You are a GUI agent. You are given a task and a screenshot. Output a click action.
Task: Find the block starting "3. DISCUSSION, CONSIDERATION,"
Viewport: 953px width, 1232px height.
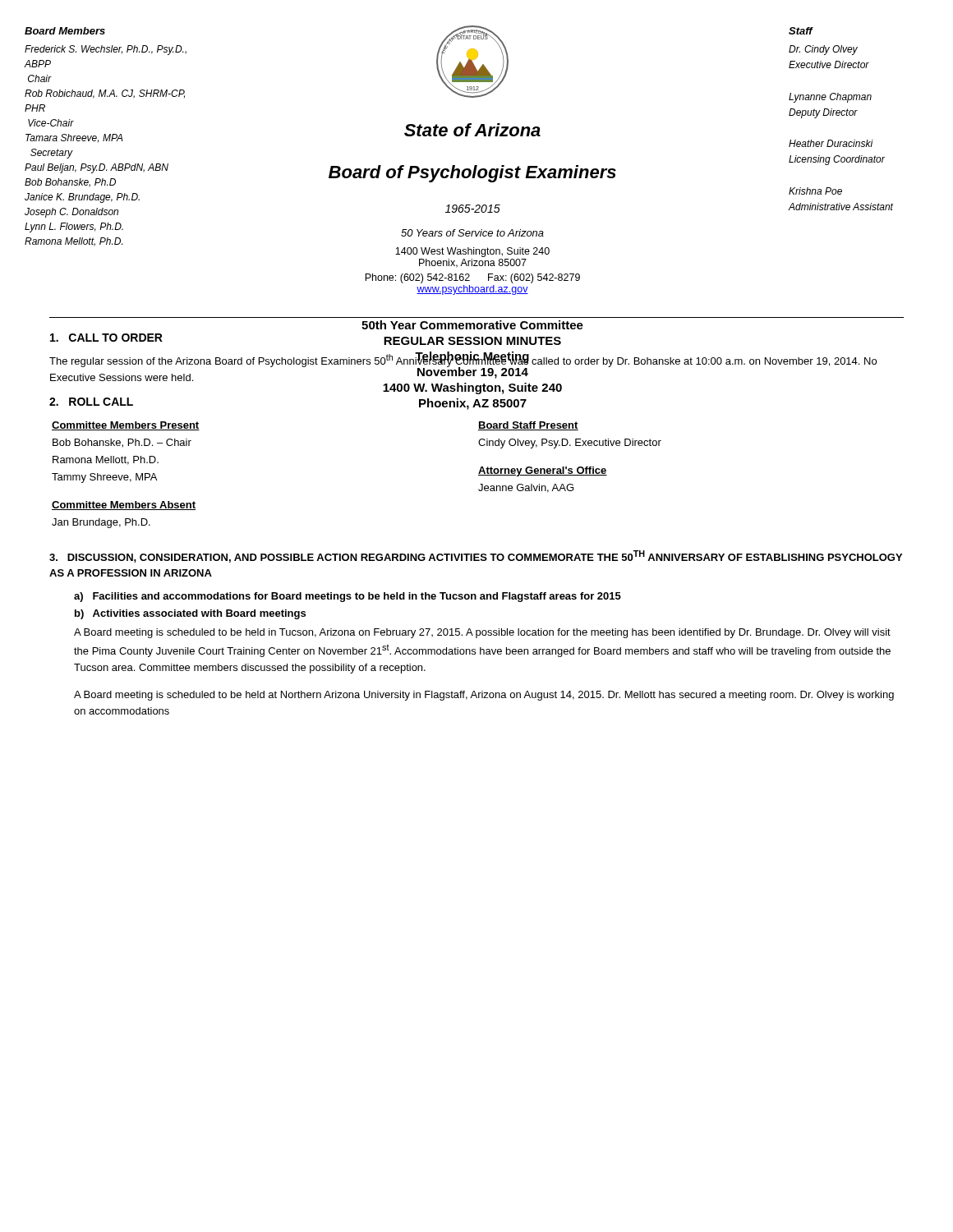476,564
